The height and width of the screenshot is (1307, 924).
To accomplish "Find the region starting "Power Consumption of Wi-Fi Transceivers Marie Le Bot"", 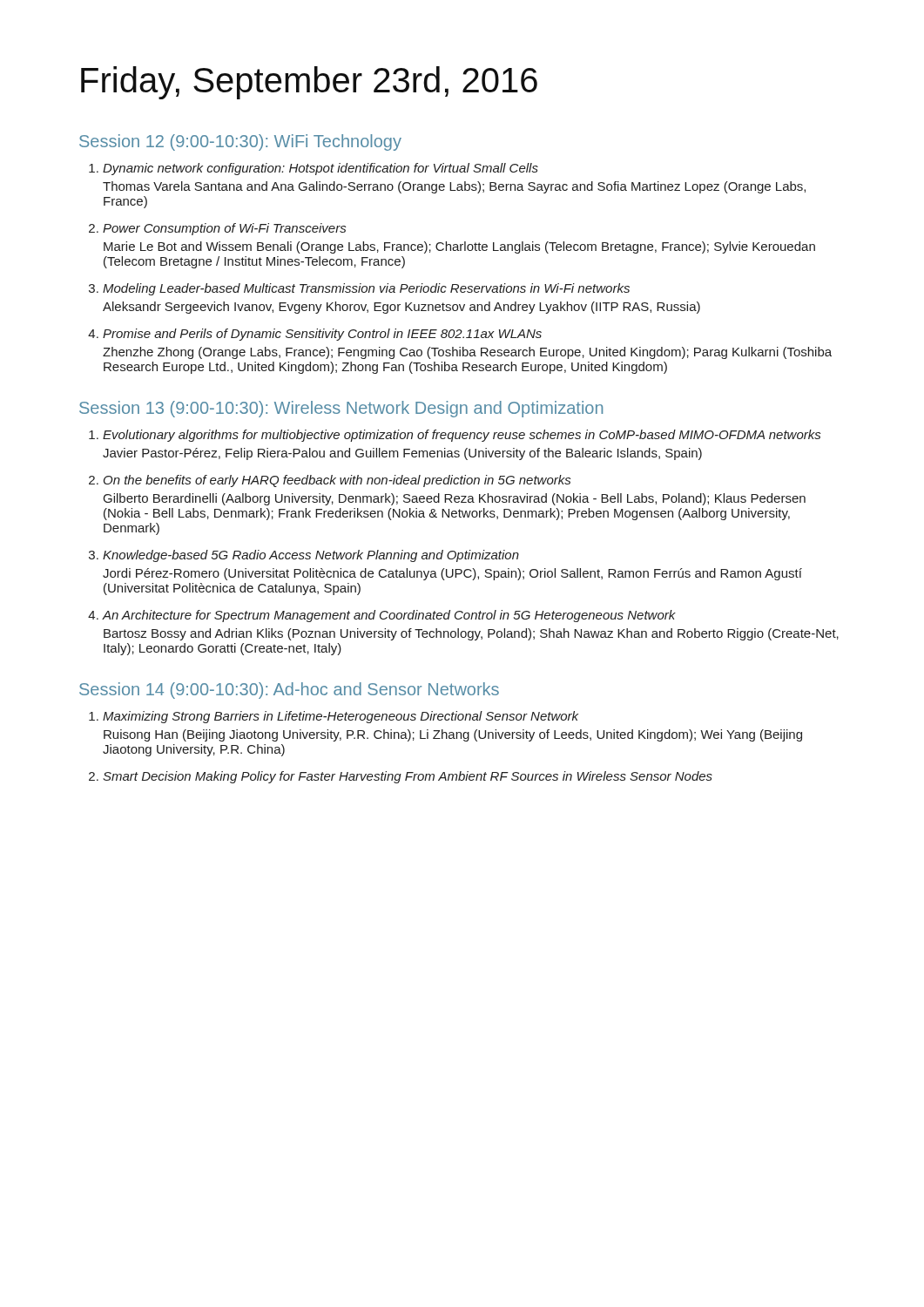I will (x=474, y=244).
